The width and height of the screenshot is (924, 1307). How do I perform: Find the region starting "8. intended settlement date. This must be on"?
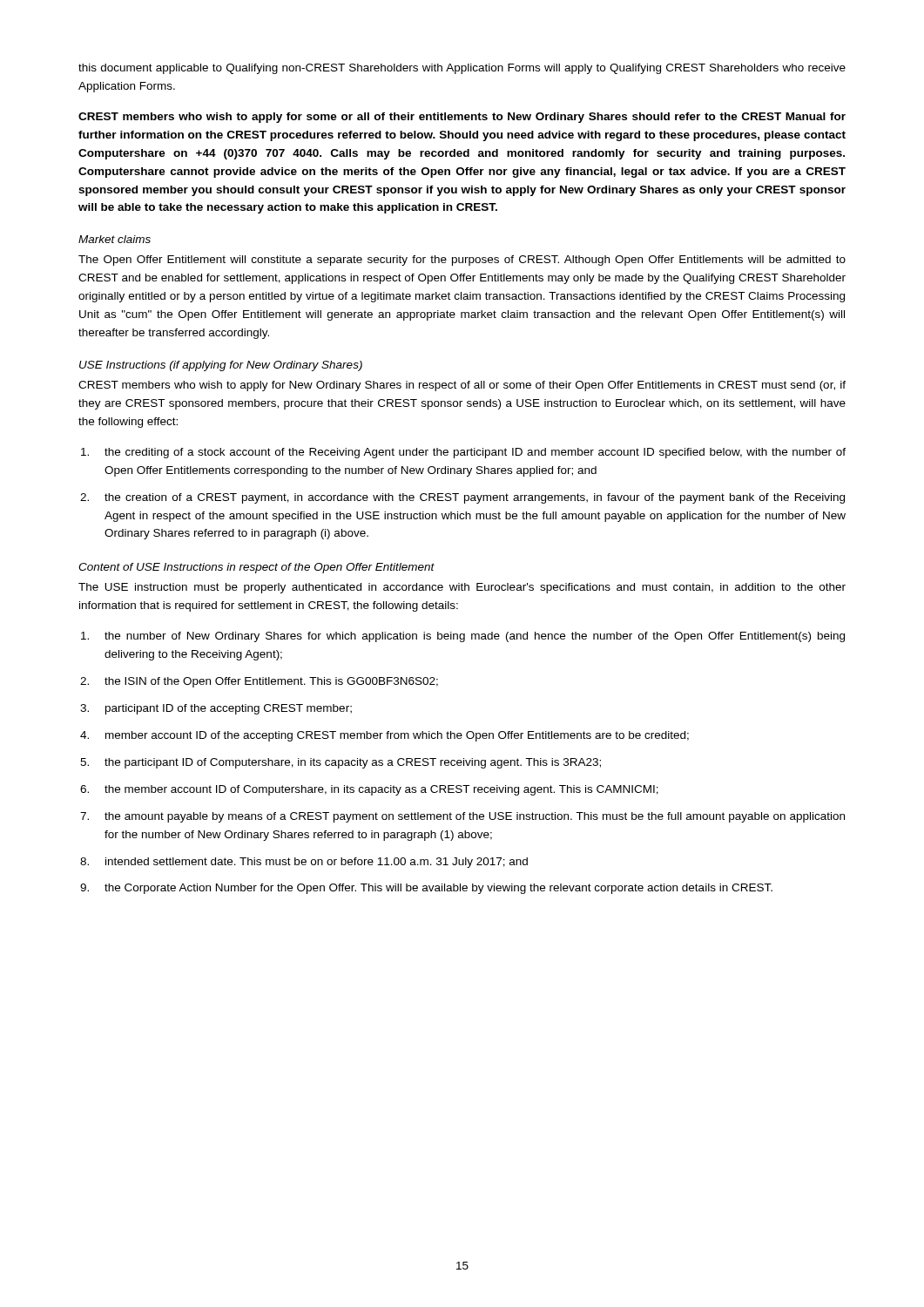coord(462,862)
